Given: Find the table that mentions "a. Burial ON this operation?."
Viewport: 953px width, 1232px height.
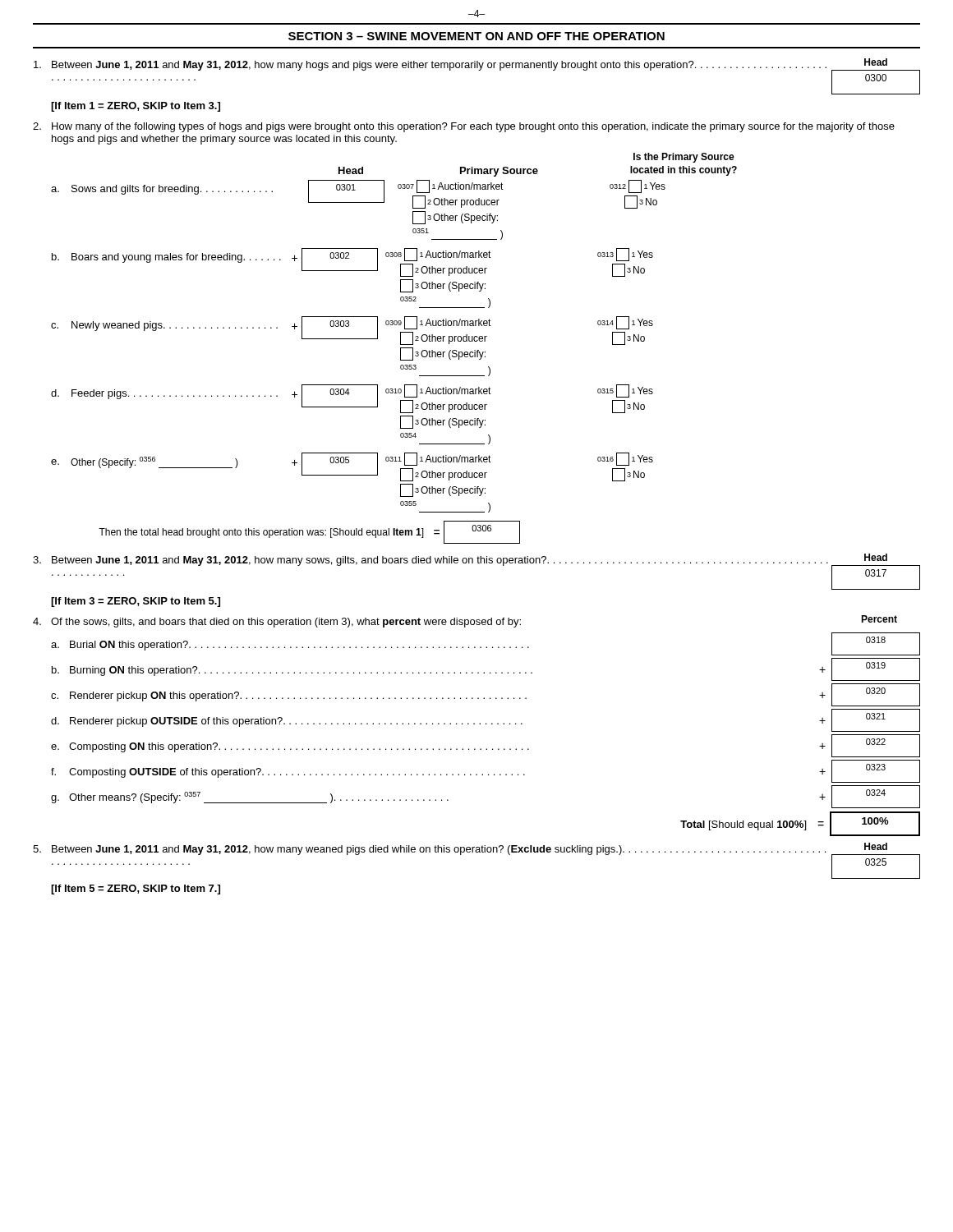Looking at the screenshot, I should (486, 734).
